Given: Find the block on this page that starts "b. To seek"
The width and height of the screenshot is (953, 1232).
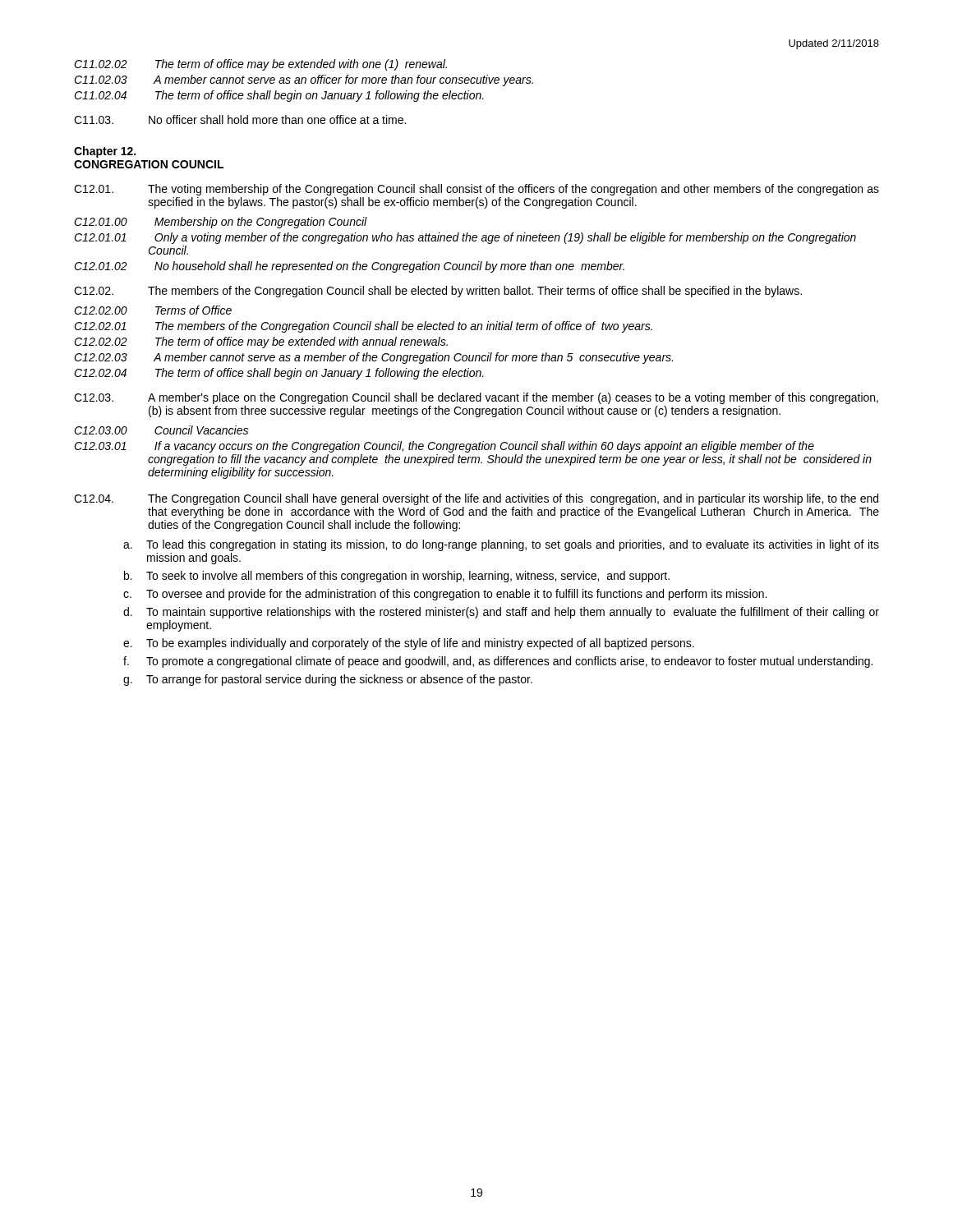Looking at the screenshot, I should pyautogui.click(x=397, y=576).
